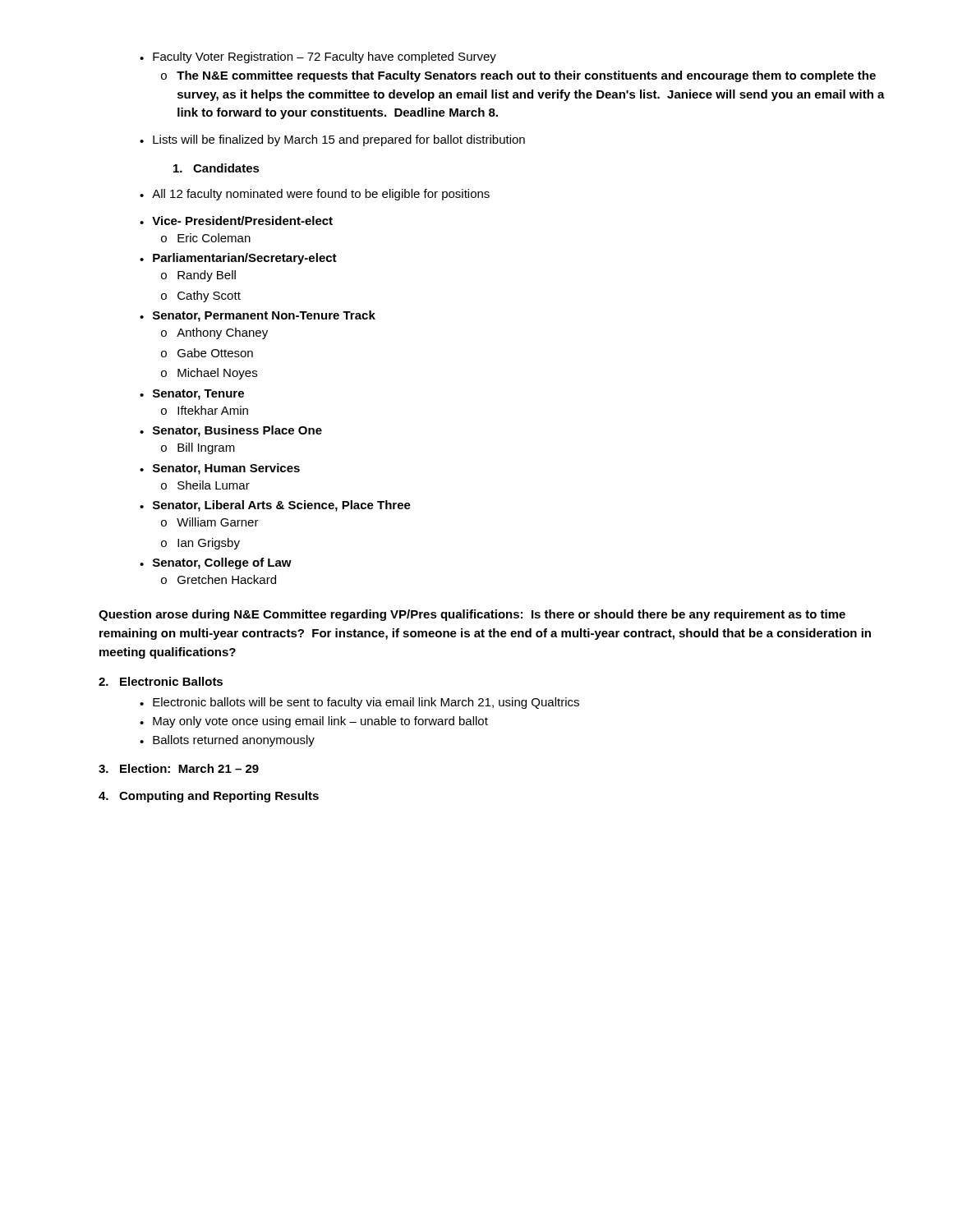Locate the list item that says "• Senator, Business Place One Bill Ingram"
The width and height of the screenshot is (953, 1232).
[231, 441]
